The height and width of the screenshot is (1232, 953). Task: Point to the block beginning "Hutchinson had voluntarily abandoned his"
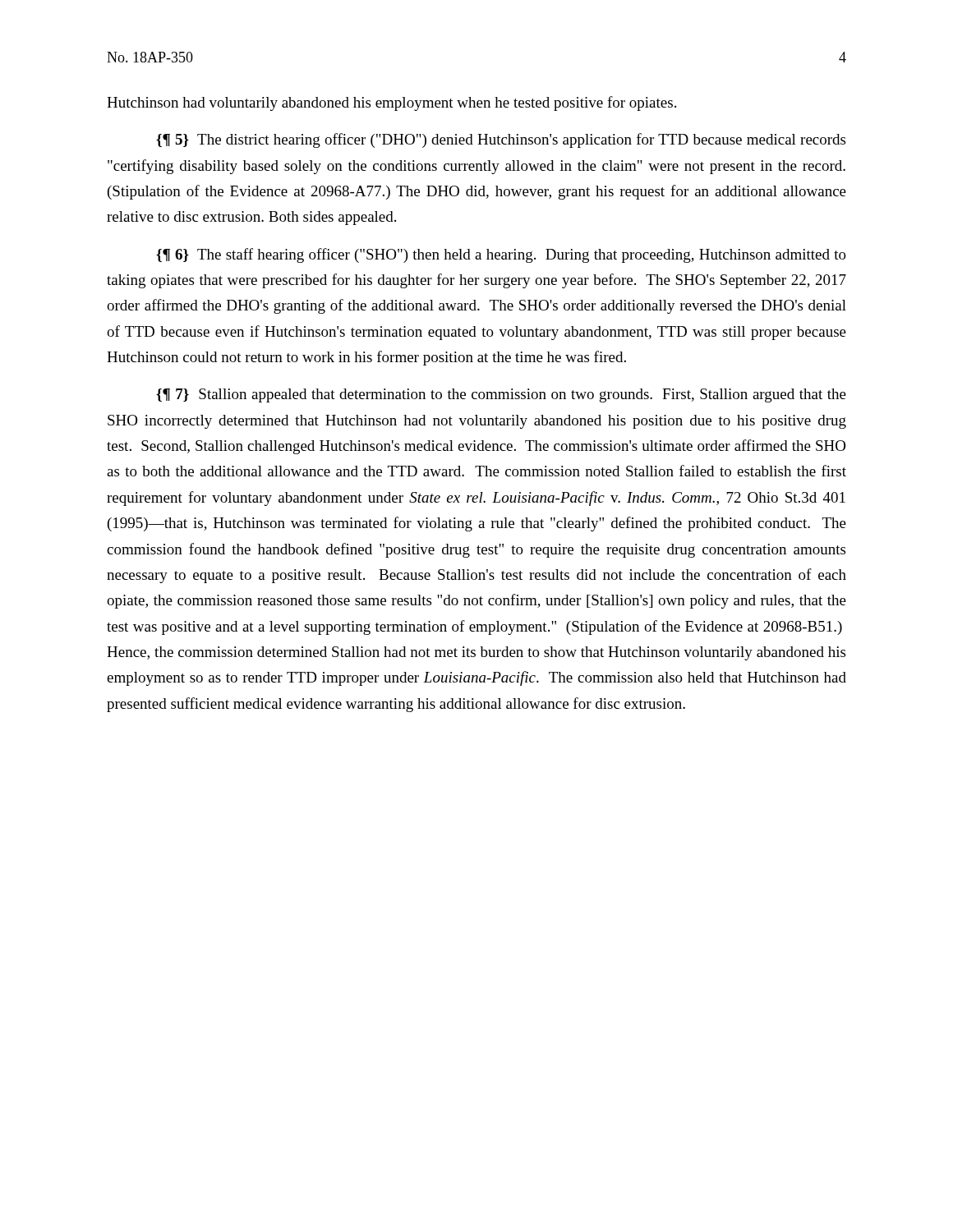[x=392, y=102]
